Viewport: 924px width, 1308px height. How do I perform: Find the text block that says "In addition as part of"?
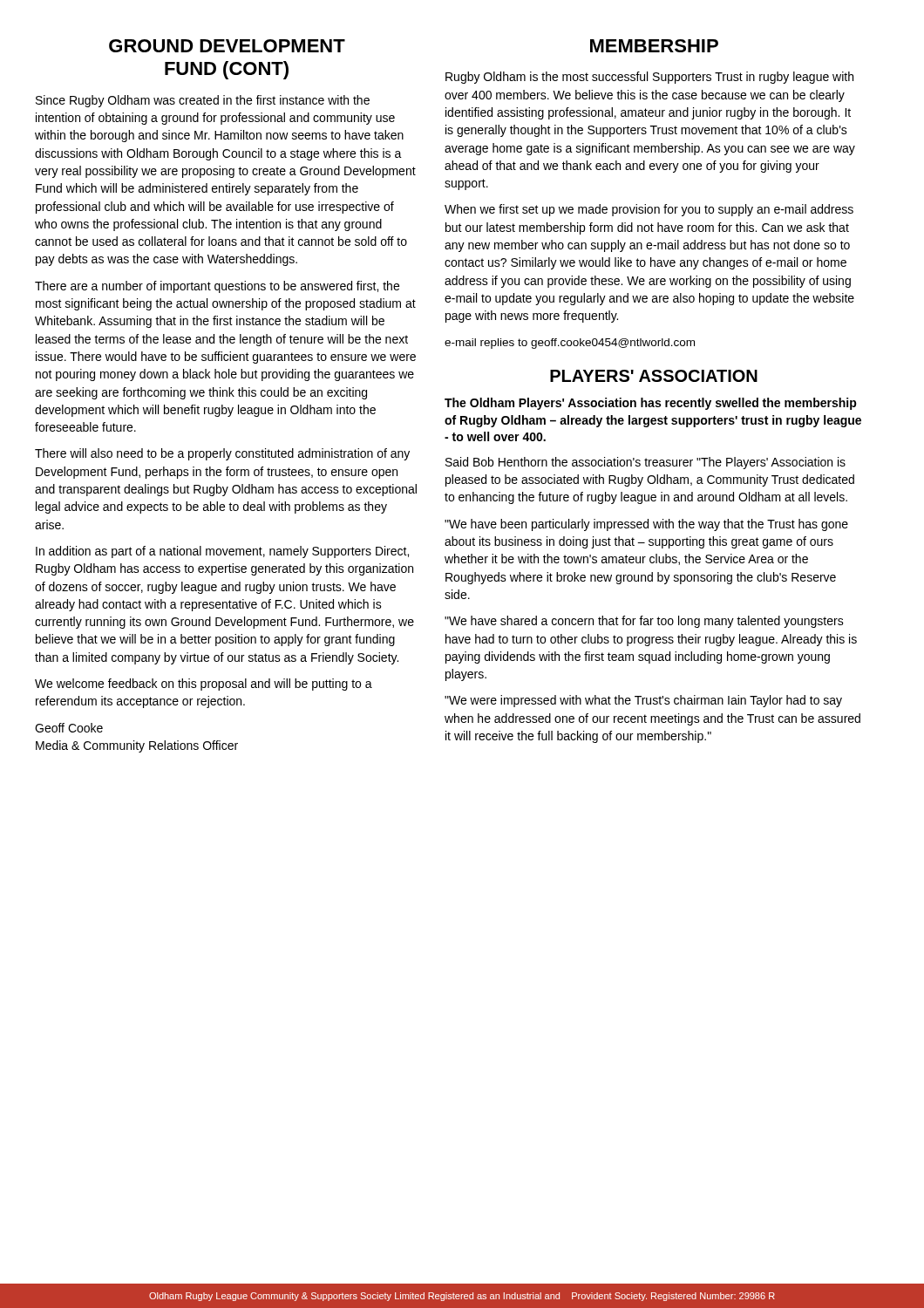click(x=227, y=604)
